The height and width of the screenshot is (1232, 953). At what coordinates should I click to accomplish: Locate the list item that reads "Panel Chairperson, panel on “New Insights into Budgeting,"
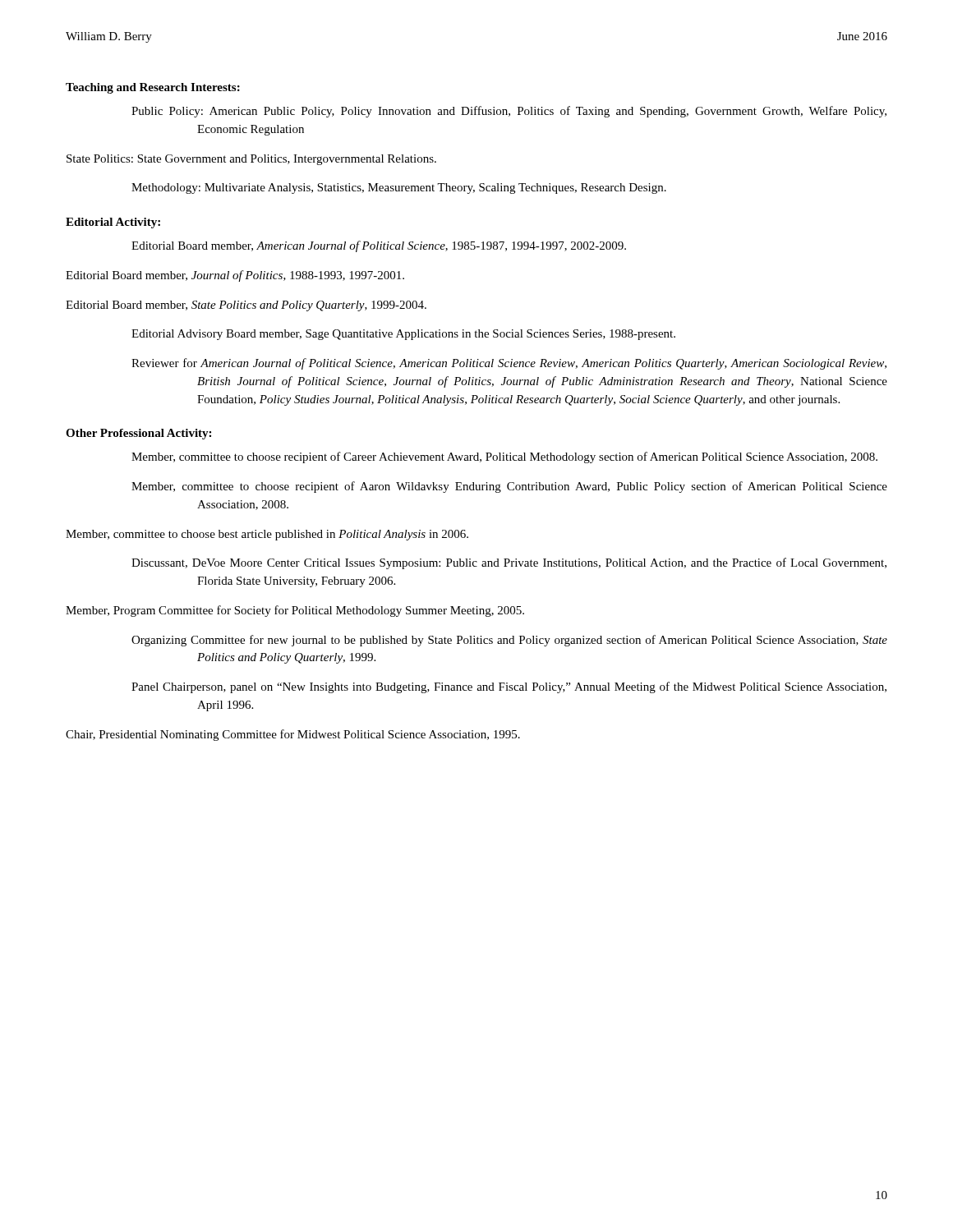click(509, 696)
